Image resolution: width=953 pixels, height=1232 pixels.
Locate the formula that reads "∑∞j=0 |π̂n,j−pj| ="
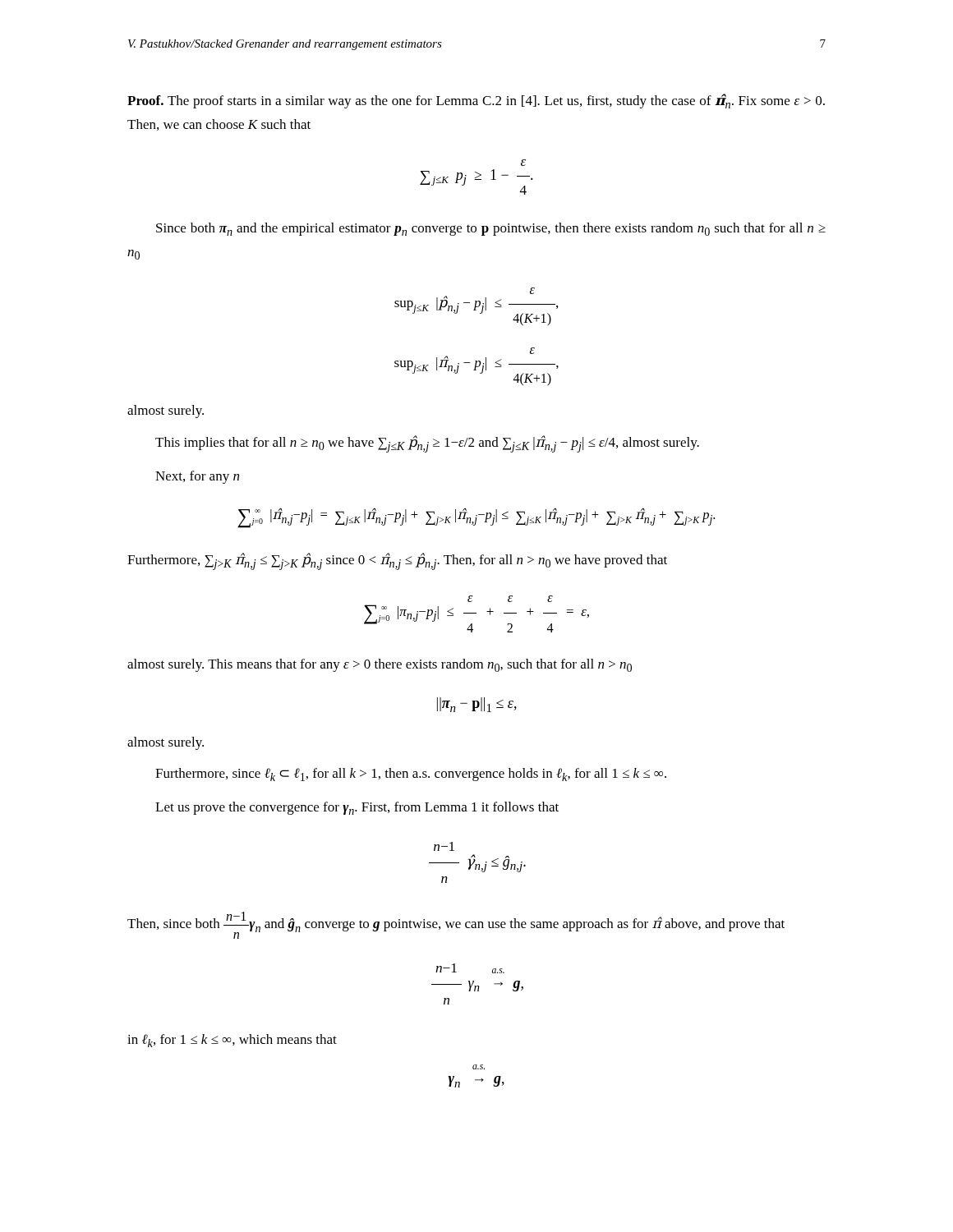(476, 517)
